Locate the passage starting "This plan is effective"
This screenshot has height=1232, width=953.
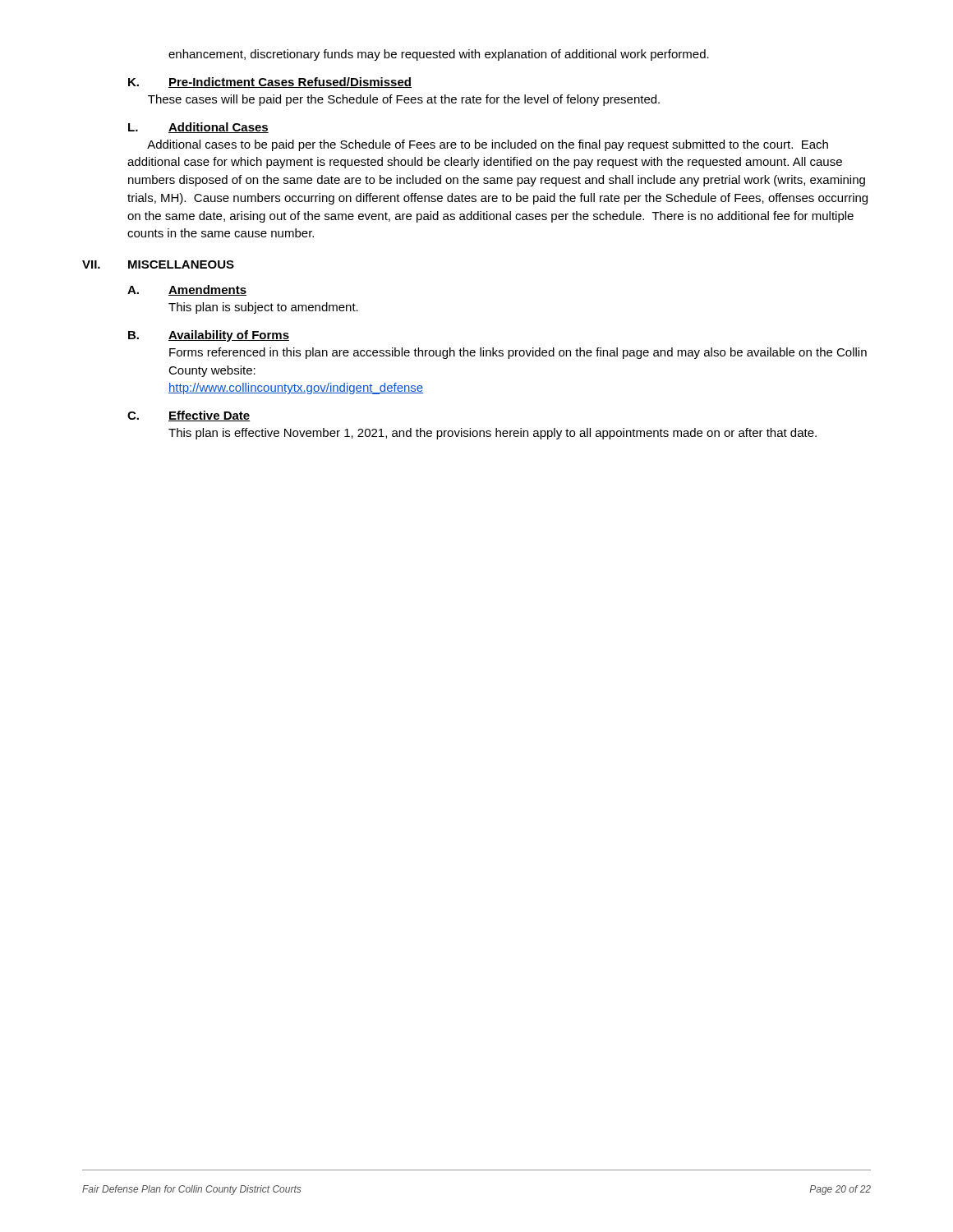coord(493,432)
